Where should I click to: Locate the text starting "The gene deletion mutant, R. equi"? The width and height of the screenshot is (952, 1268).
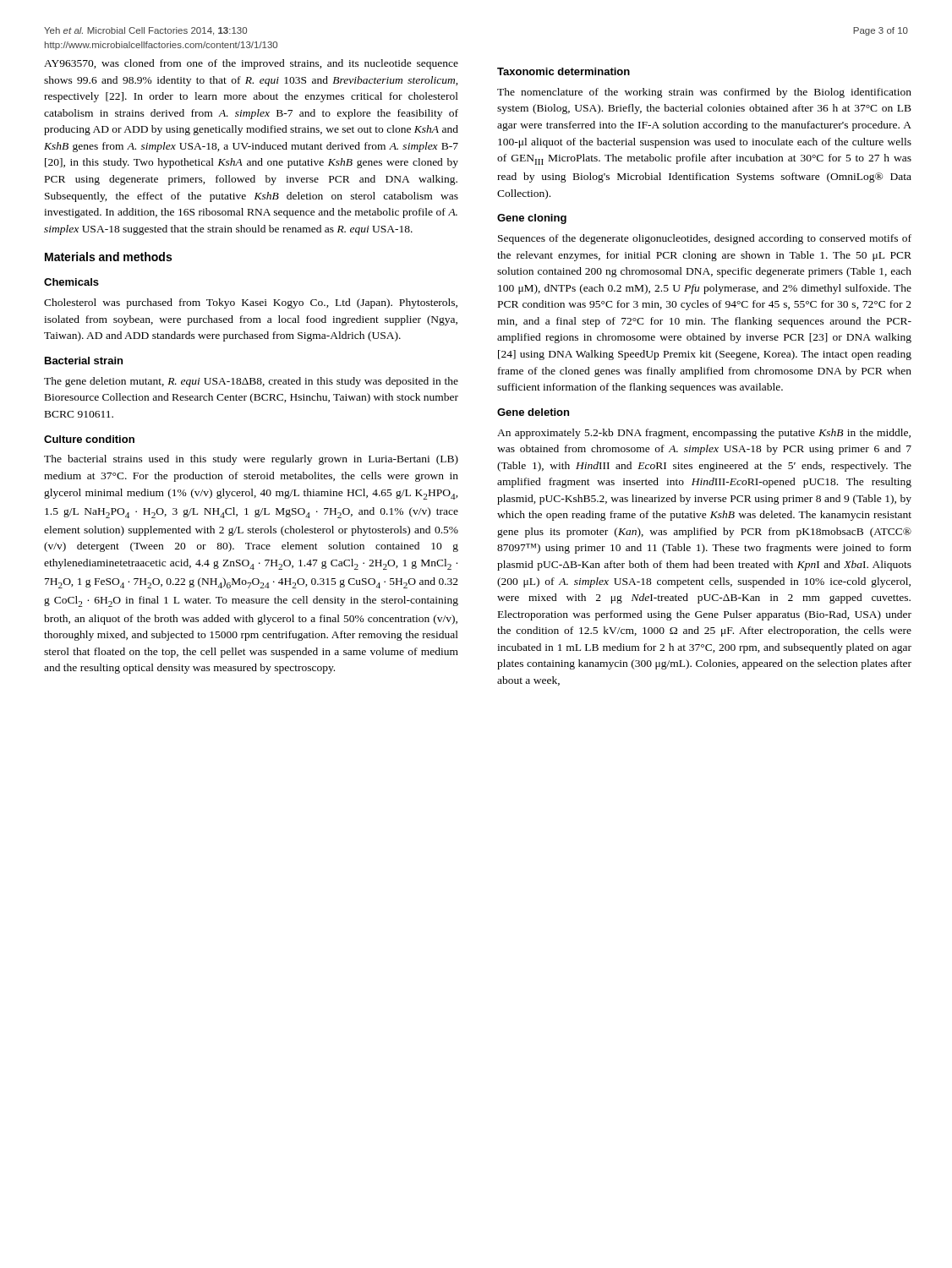click(251, 397)
